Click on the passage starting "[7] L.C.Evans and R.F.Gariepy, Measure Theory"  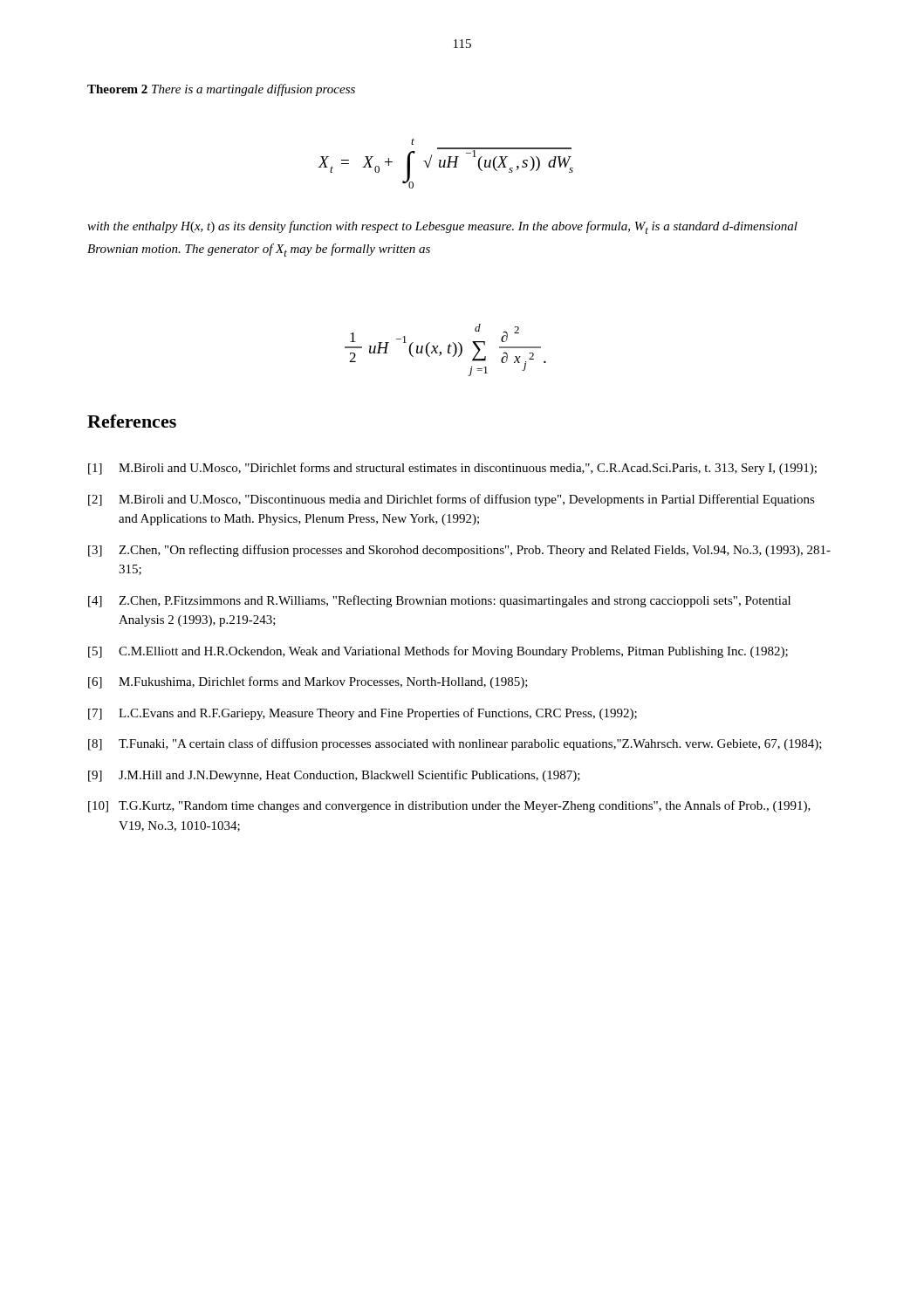tap(462, 713)
